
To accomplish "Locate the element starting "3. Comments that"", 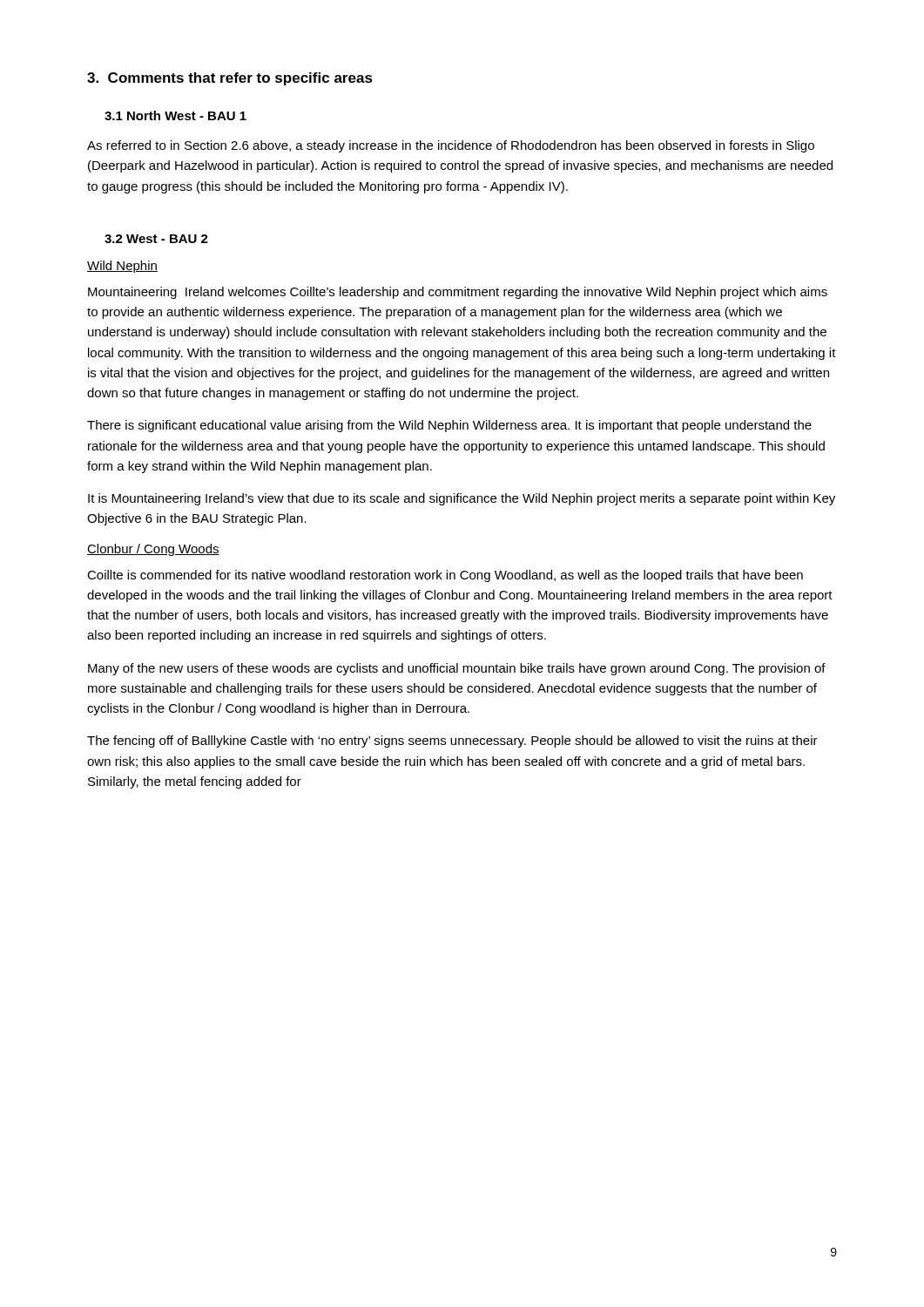I will [230, 78].
